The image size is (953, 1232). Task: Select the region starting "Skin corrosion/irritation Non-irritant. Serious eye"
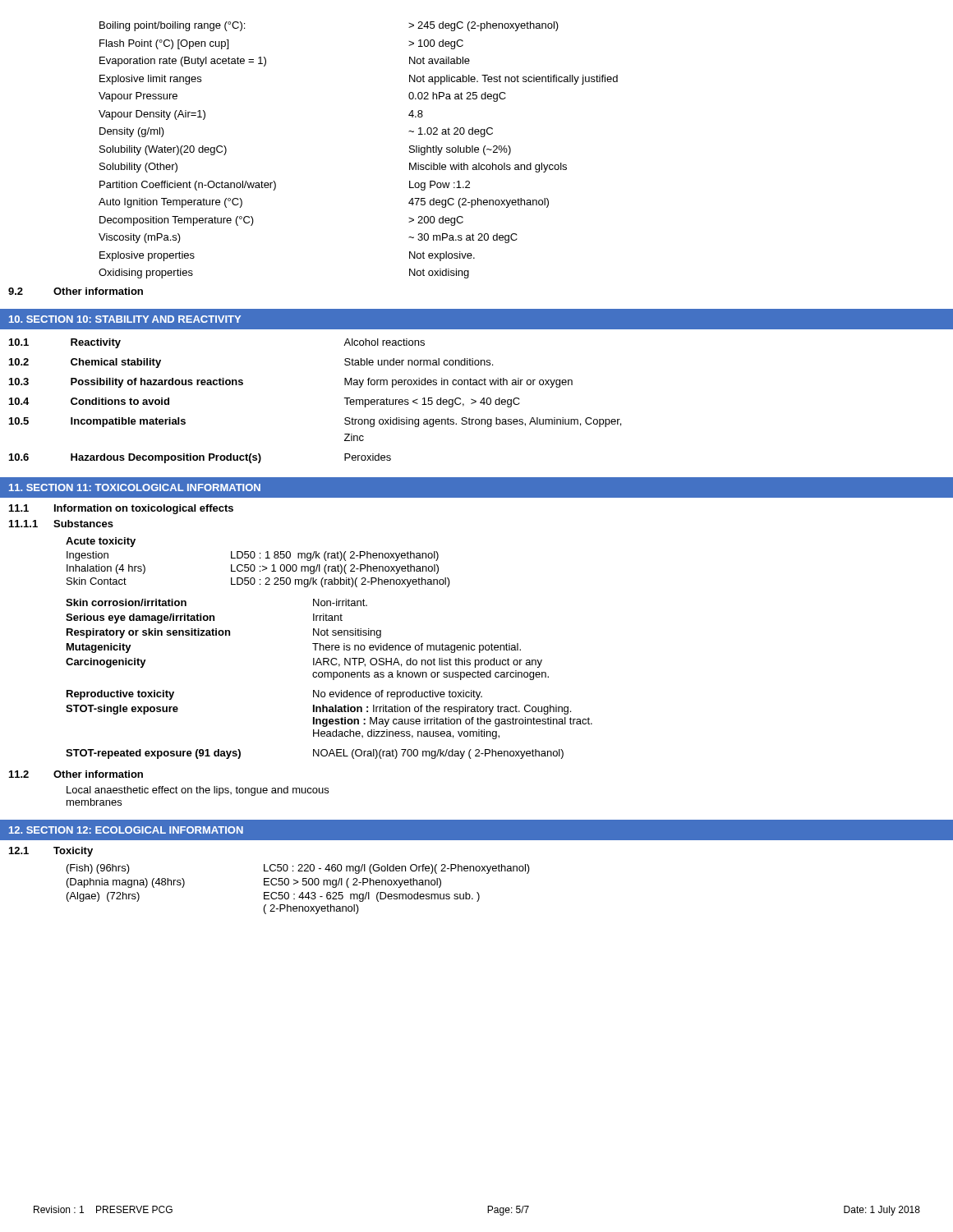505,678
